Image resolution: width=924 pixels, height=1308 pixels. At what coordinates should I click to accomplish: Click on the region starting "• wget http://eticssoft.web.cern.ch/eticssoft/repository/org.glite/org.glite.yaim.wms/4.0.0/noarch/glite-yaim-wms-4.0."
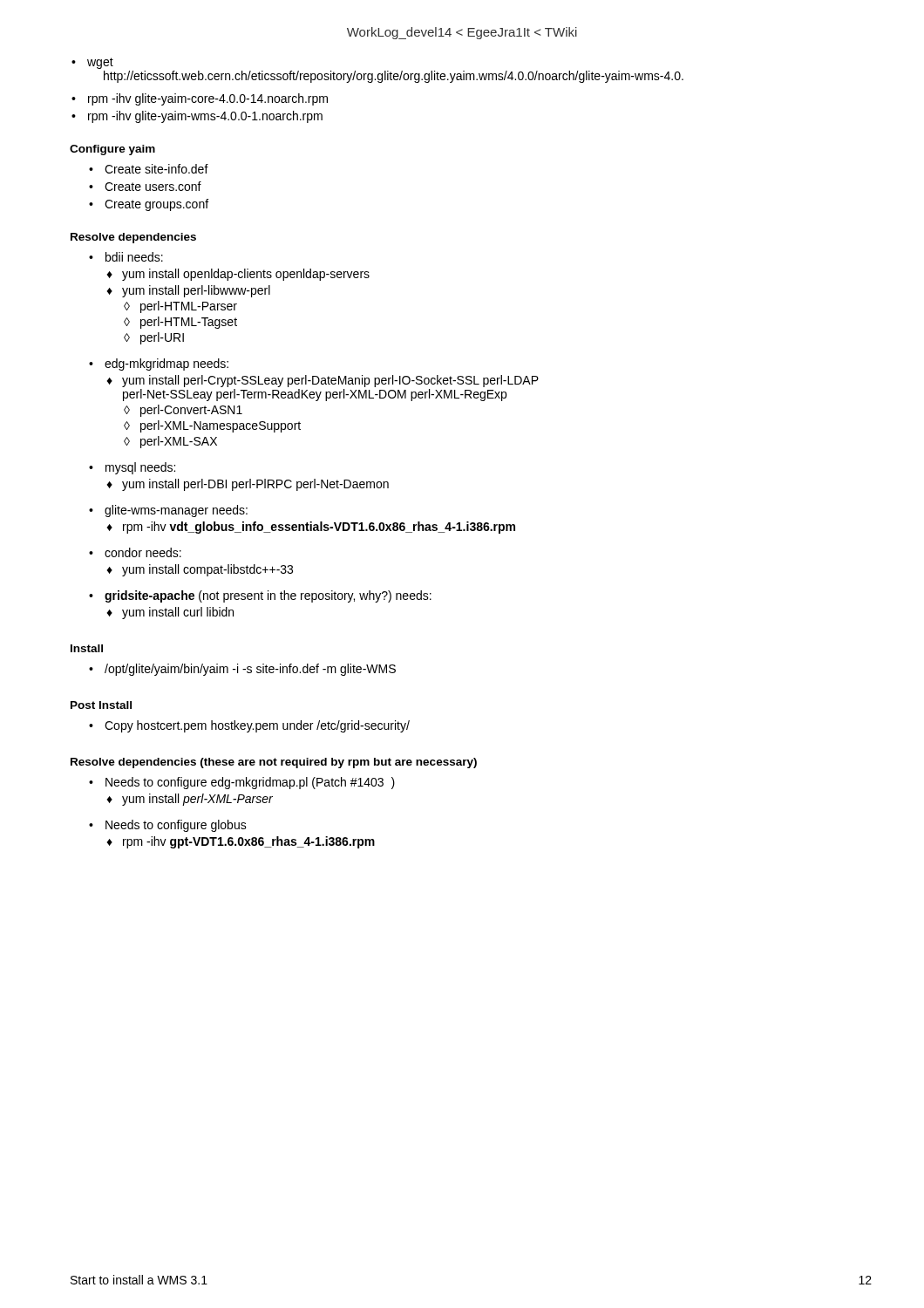coord(386,69)
